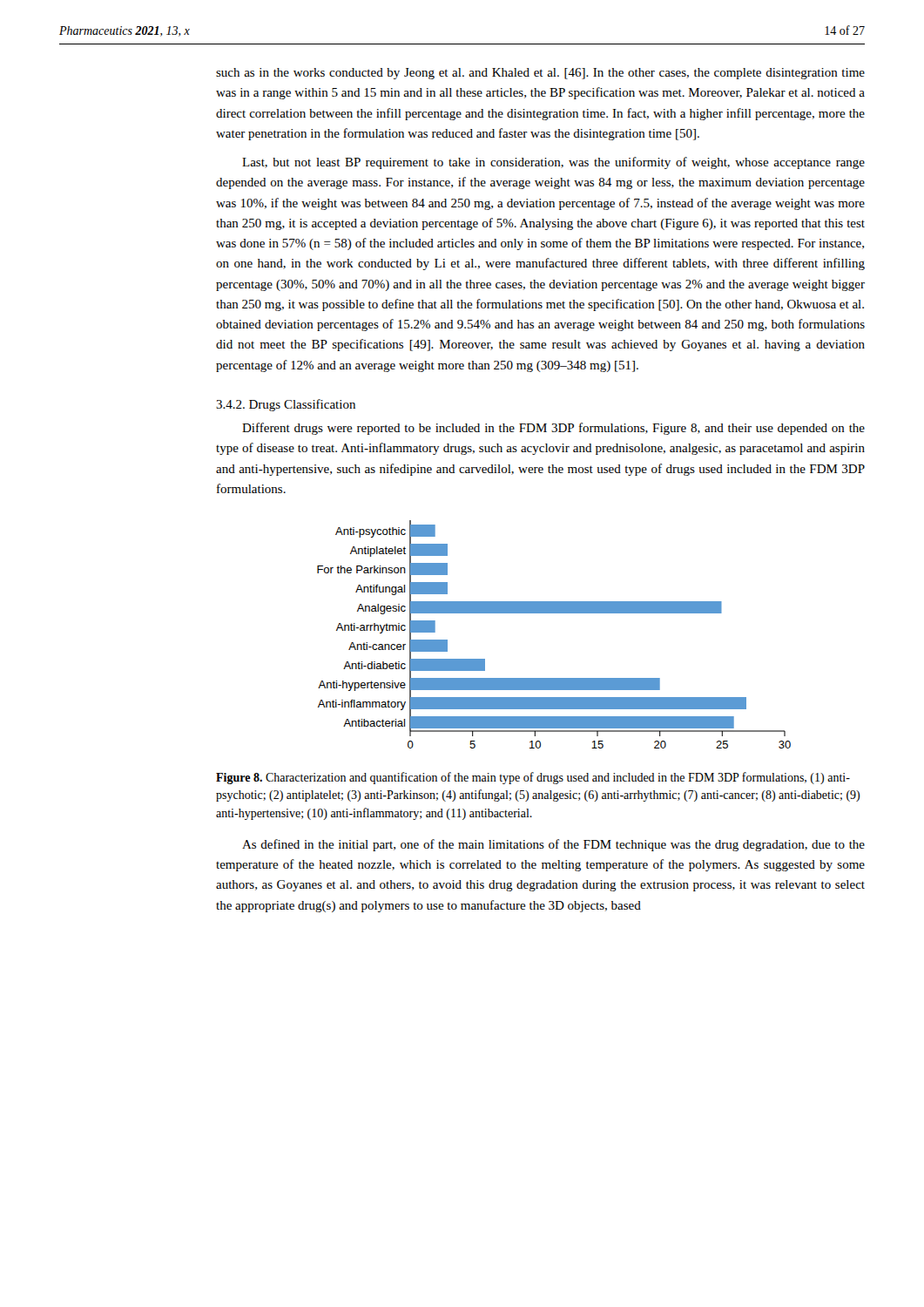Click on the bar chart
The height and width of the screenshot is (1307, 924).
pyautogui.click(x=540, y=638)
